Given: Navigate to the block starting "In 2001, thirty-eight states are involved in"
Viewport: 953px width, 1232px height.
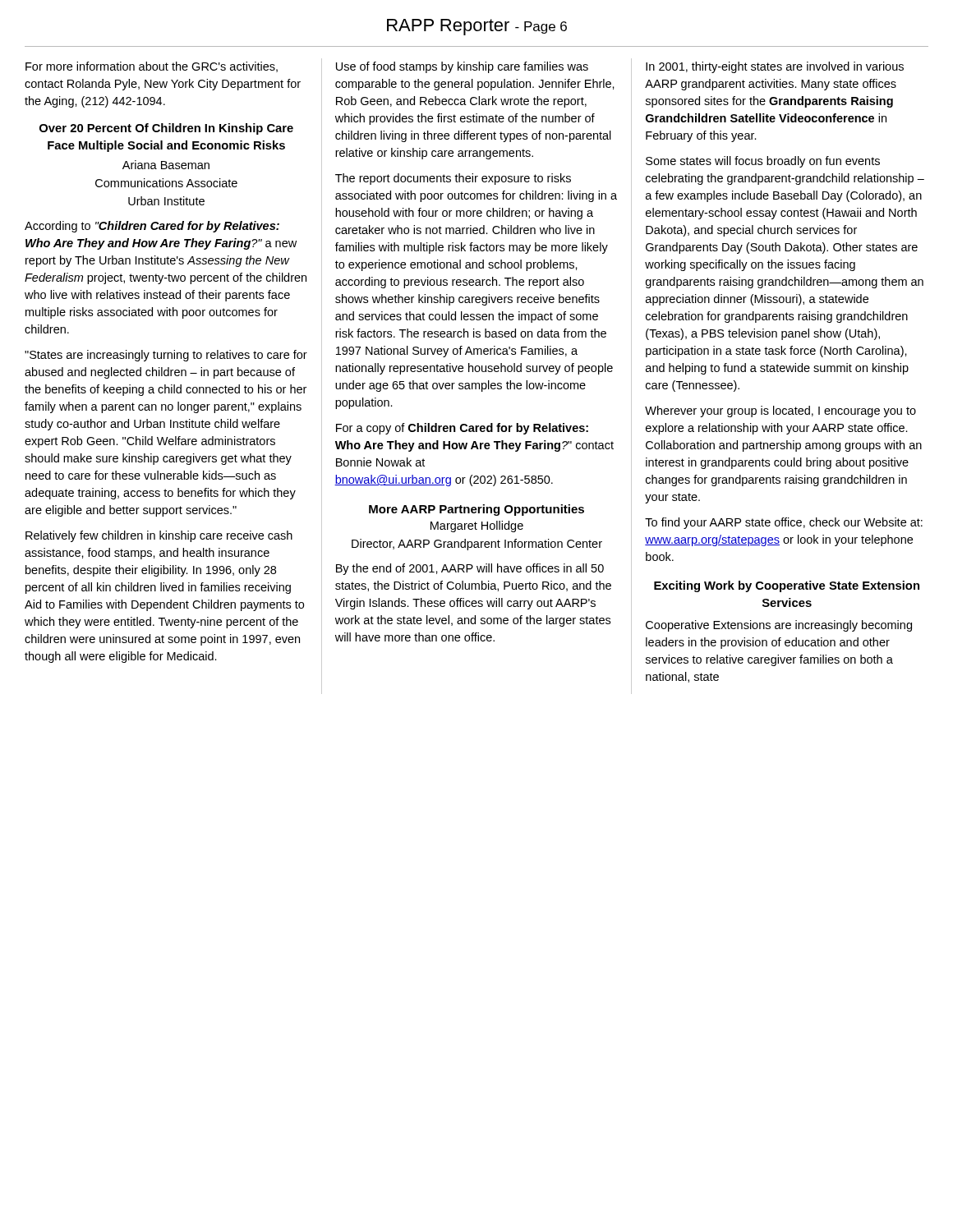Looking at the screenshot, I should (787, 101).
